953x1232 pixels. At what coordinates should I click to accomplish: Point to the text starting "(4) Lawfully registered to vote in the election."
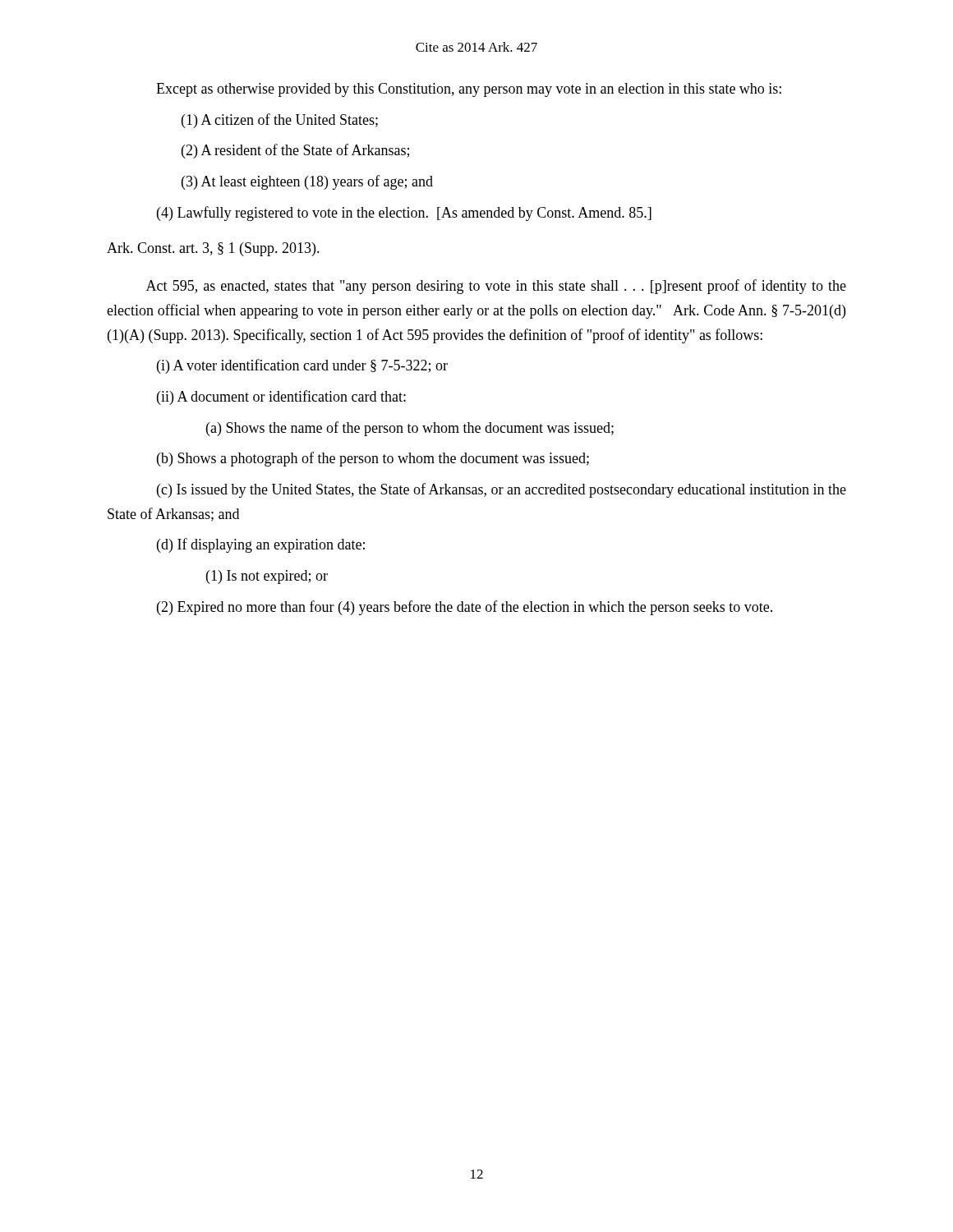(404, 213)
